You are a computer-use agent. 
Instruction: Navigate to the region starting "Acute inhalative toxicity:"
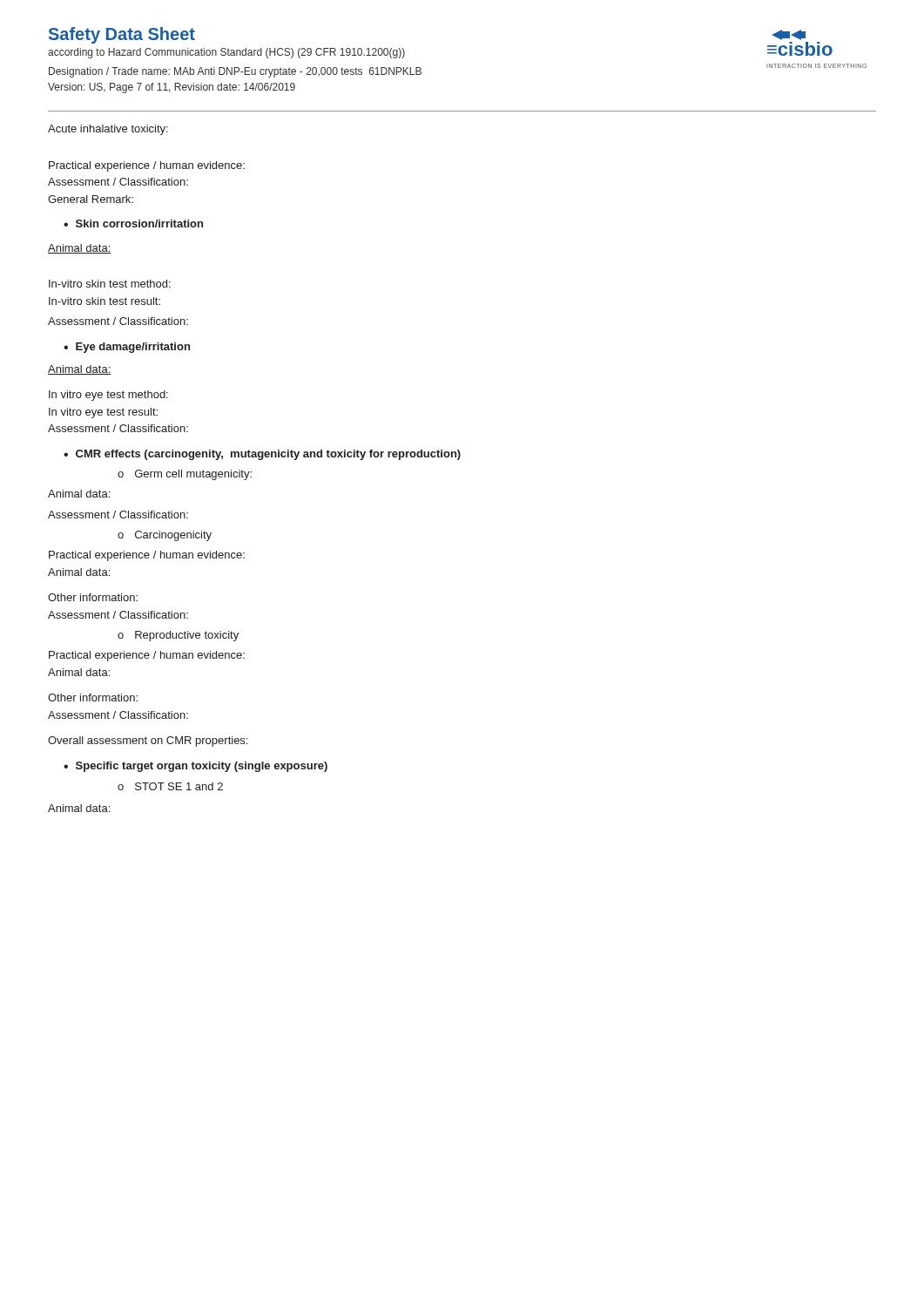[108, 128]
